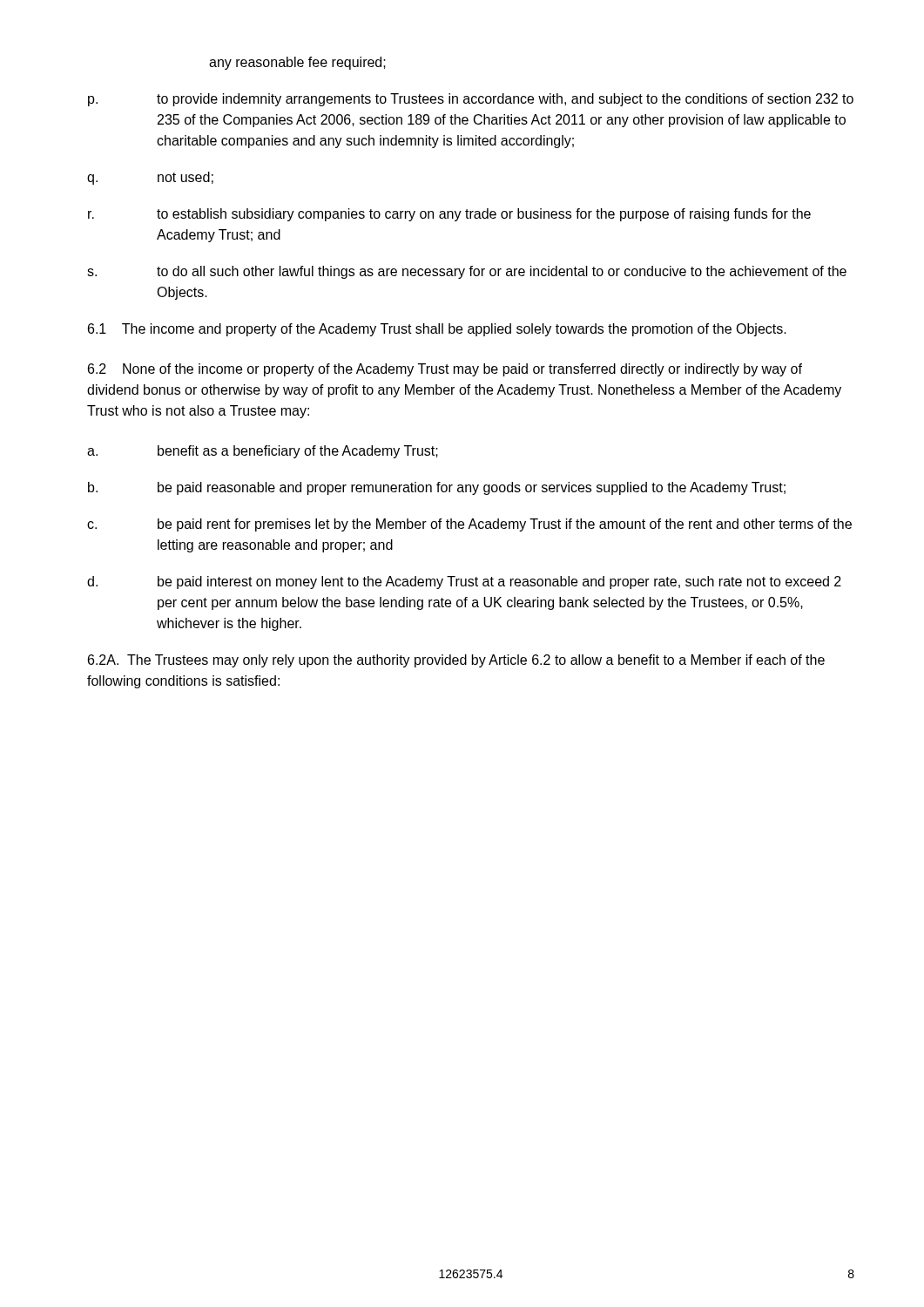Locate the block of text that opens with "d. be paid interest on money lent"
This screenshot has height=1307, width=924.
tap(471, 603)
